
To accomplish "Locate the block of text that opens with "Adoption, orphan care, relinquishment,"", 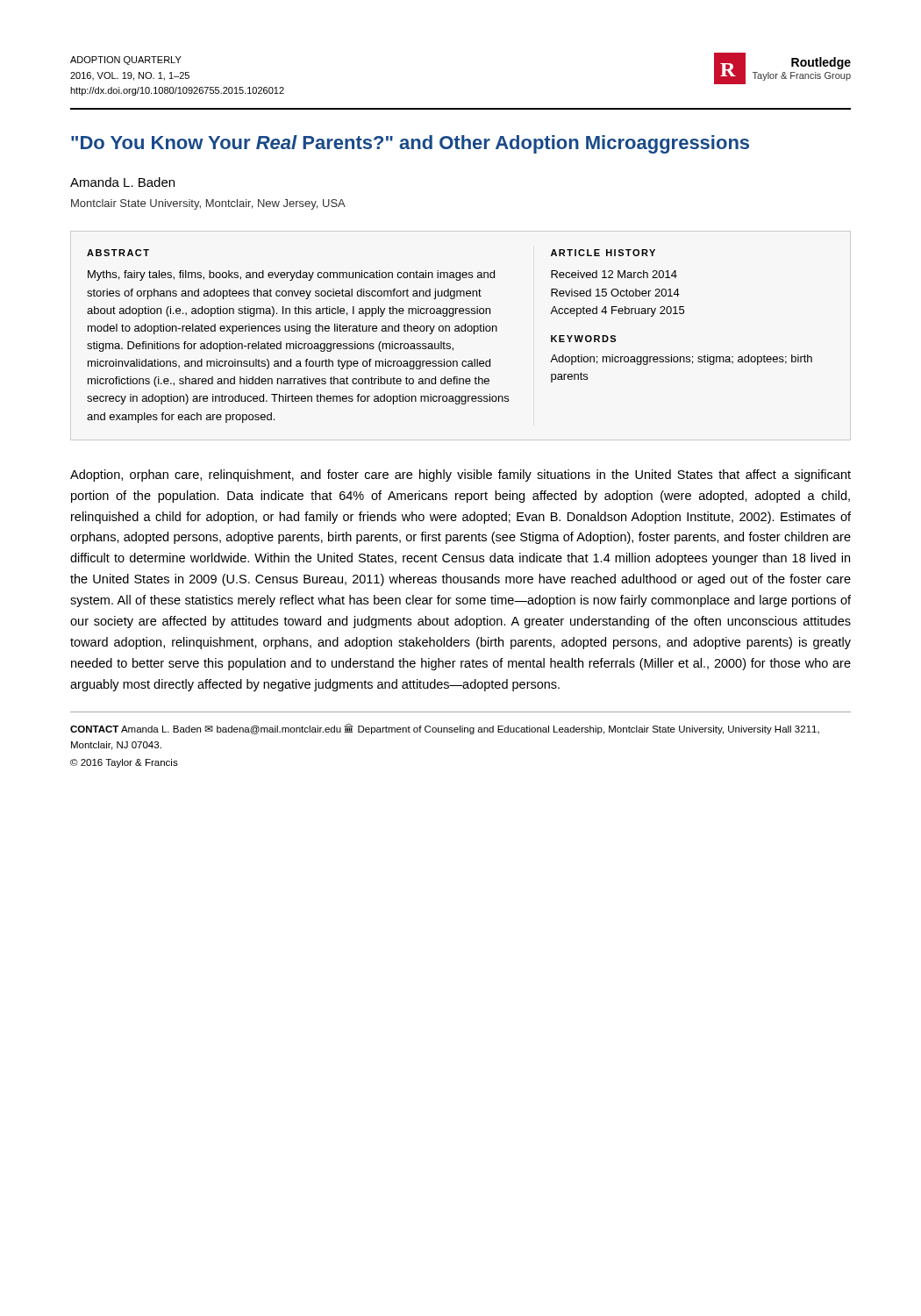I will coord(460,579).
